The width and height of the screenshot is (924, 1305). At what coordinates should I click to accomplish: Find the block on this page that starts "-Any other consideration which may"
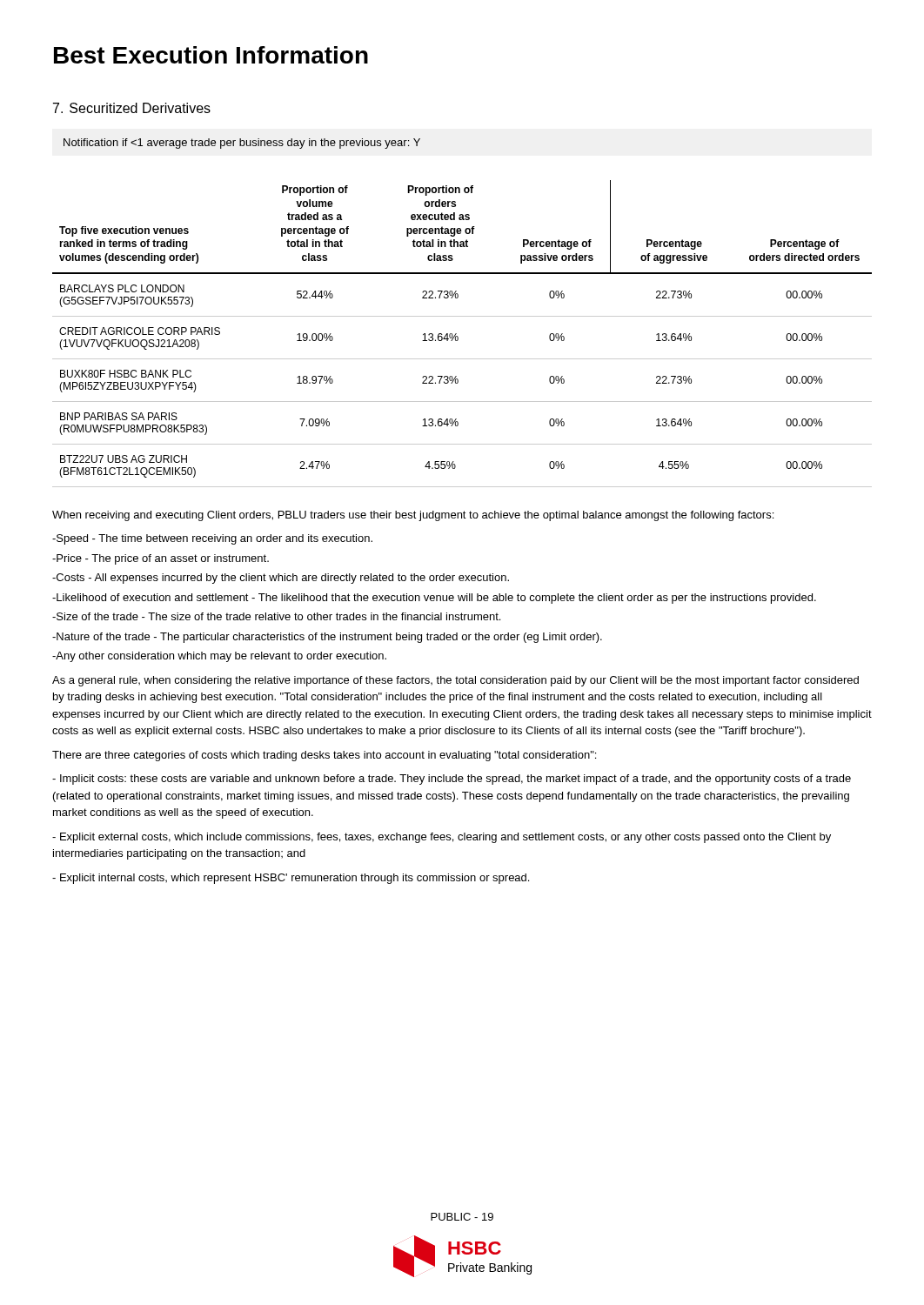[220, 656]
